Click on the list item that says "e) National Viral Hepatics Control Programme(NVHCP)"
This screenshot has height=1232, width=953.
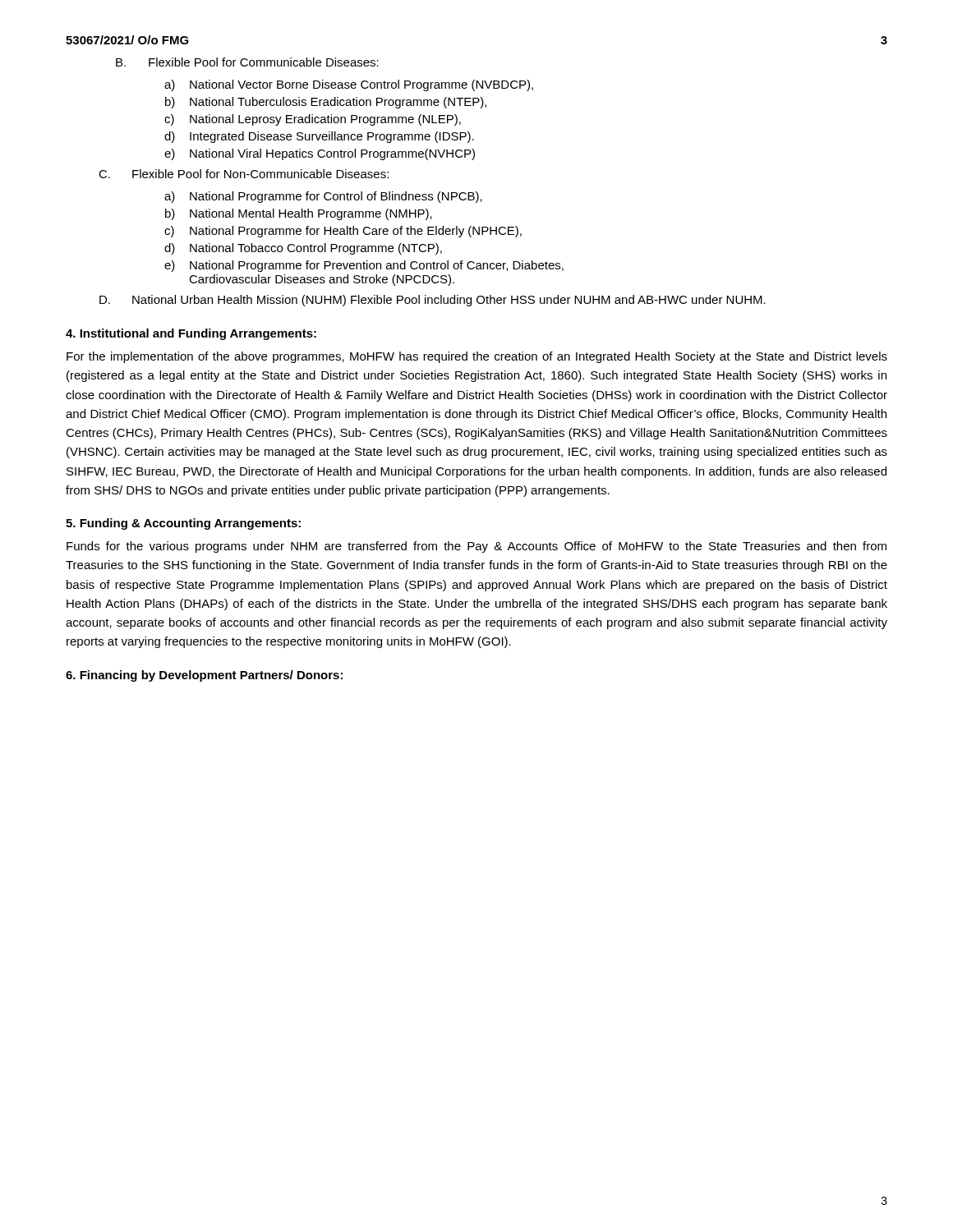point(320,153)
